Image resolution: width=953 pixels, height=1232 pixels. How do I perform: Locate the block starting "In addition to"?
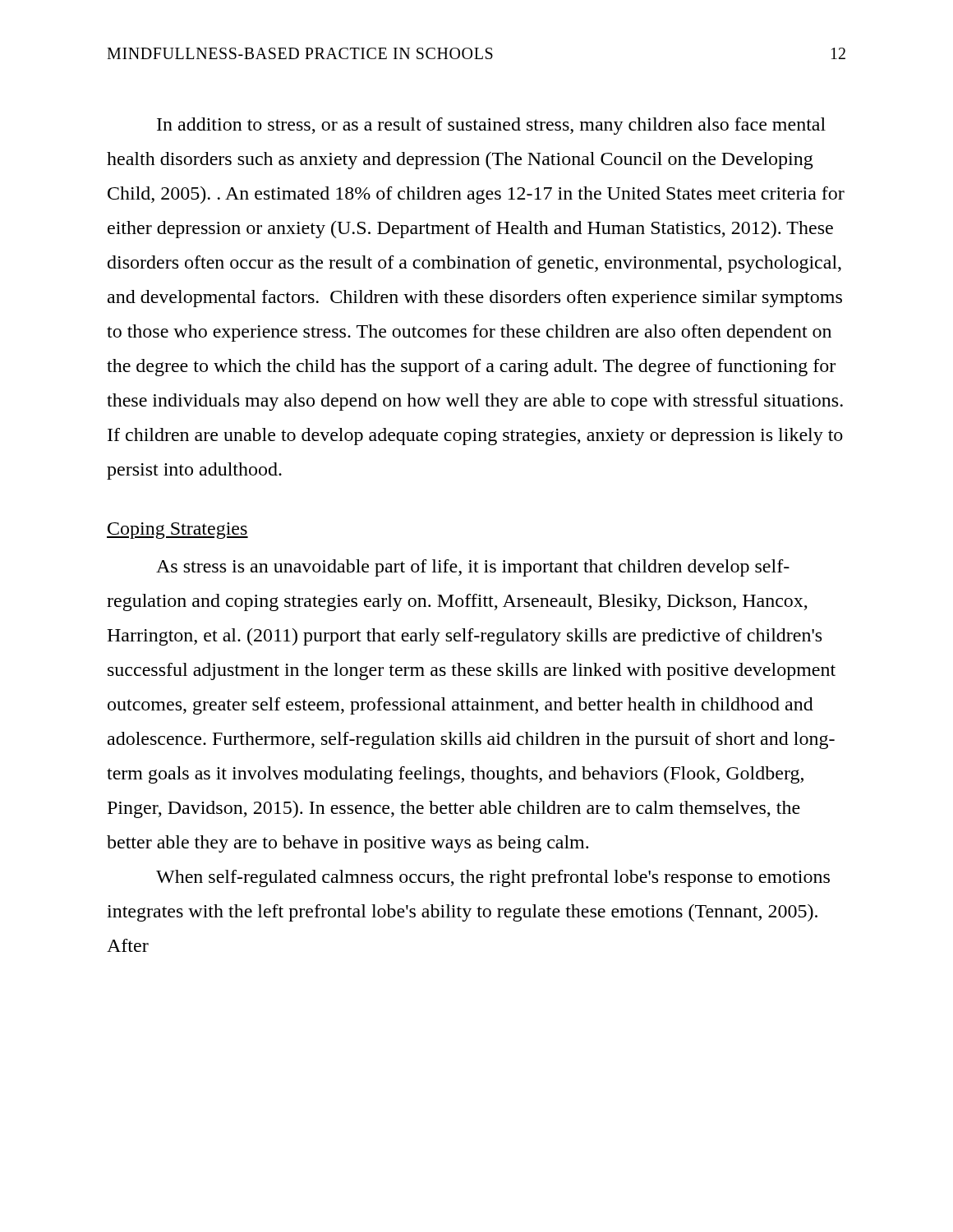click(x=476, y=297)
